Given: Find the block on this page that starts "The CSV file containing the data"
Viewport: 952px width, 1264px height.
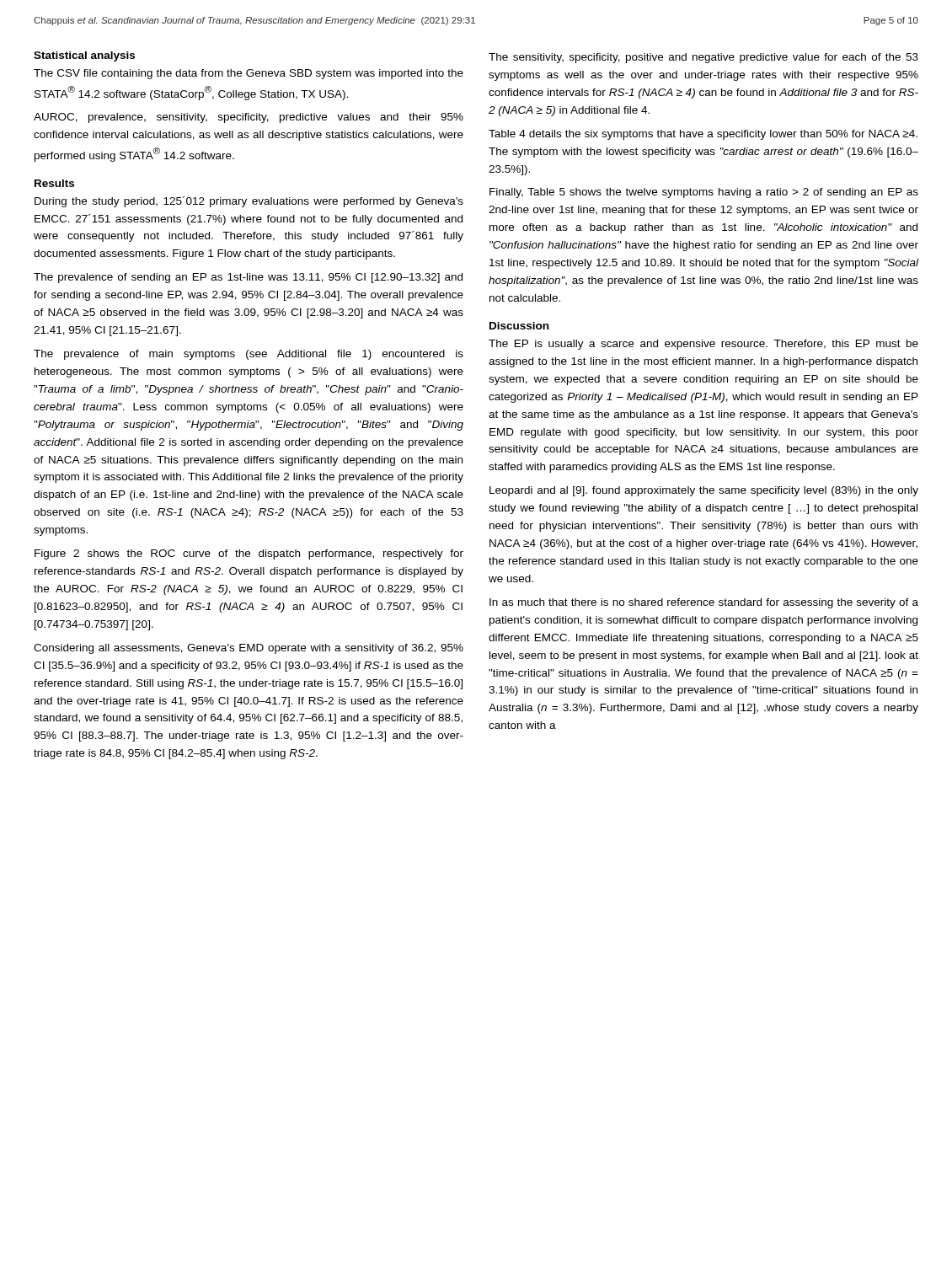Looking at the screenshot, I should [x=249, y=83].
